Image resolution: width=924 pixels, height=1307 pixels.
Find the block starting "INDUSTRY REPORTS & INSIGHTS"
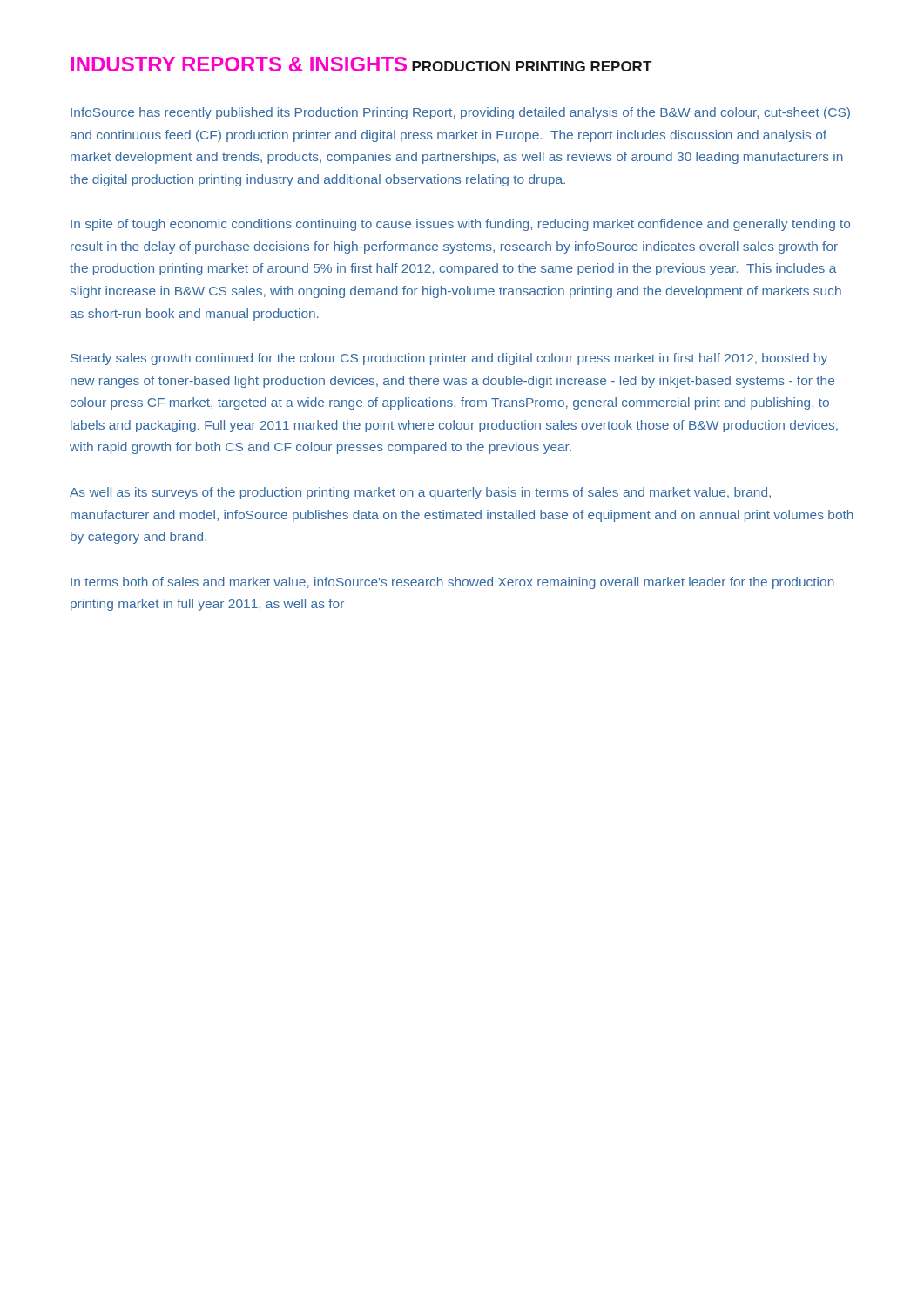[239, 64]
